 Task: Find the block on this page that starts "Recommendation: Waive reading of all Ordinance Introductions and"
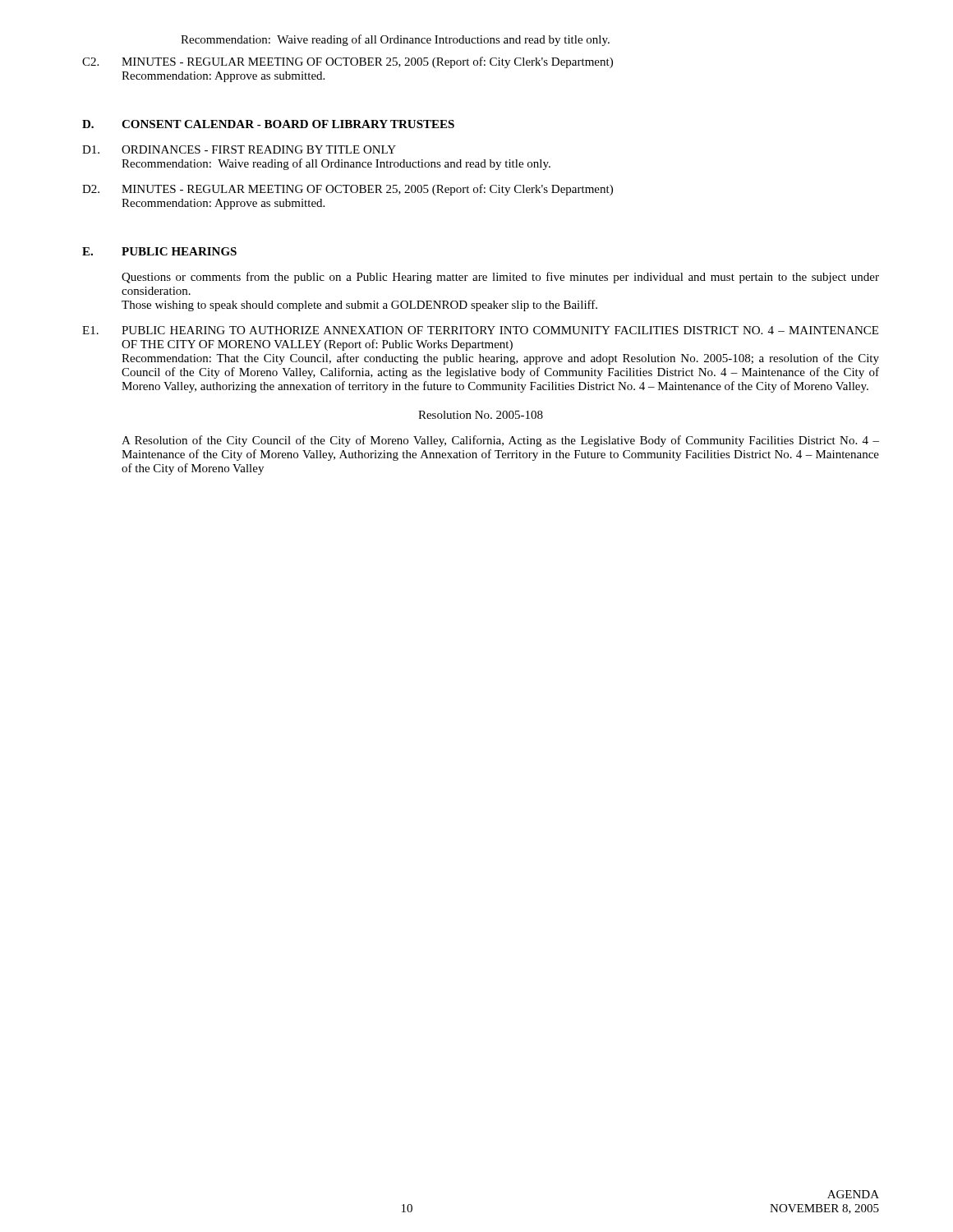pyautogui.click(x=530, y=40)
